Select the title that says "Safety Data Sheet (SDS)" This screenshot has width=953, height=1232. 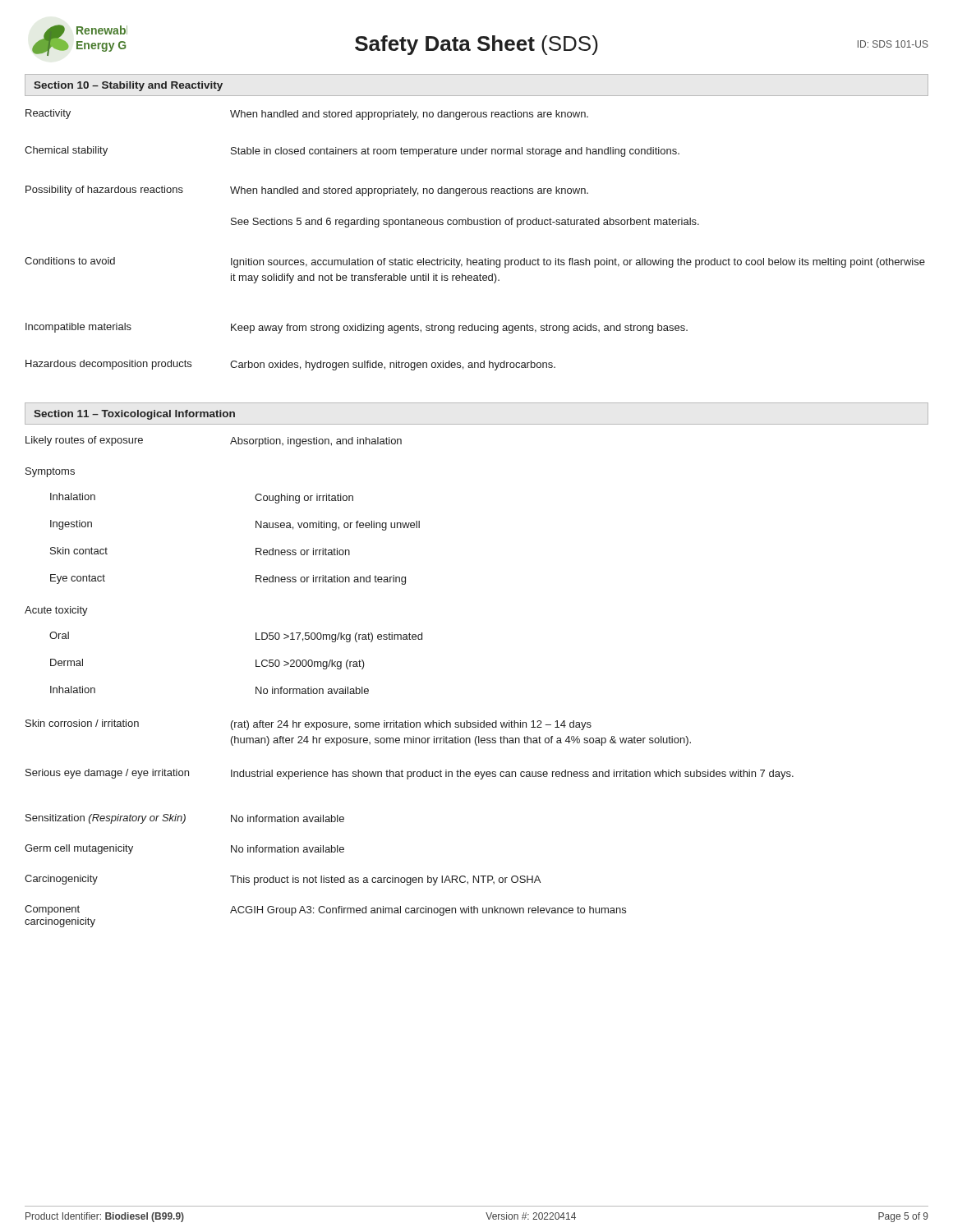(476, 43)
